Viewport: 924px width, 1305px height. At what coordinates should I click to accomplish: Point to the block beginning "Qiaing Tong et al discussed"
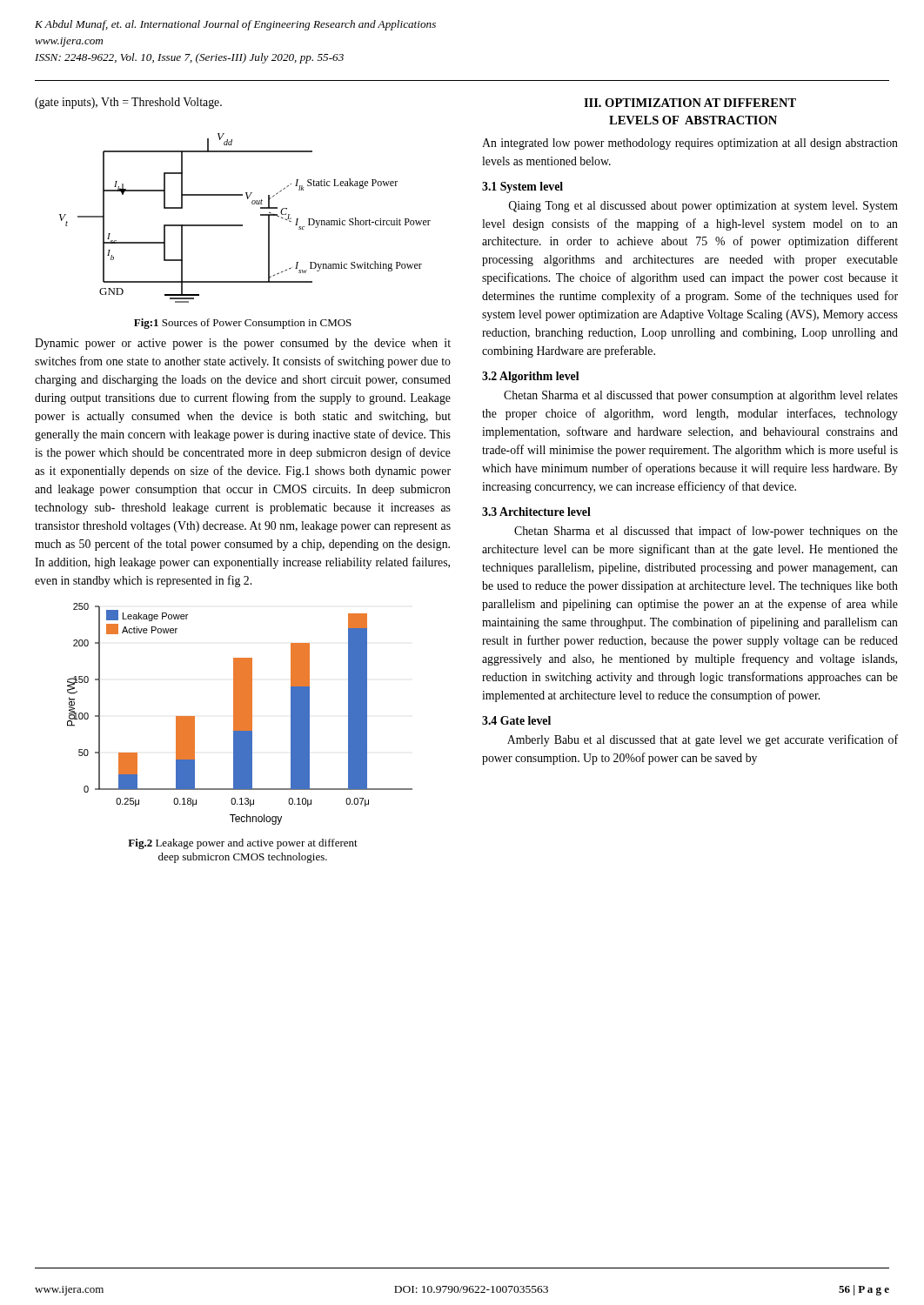tap(690, 278)
